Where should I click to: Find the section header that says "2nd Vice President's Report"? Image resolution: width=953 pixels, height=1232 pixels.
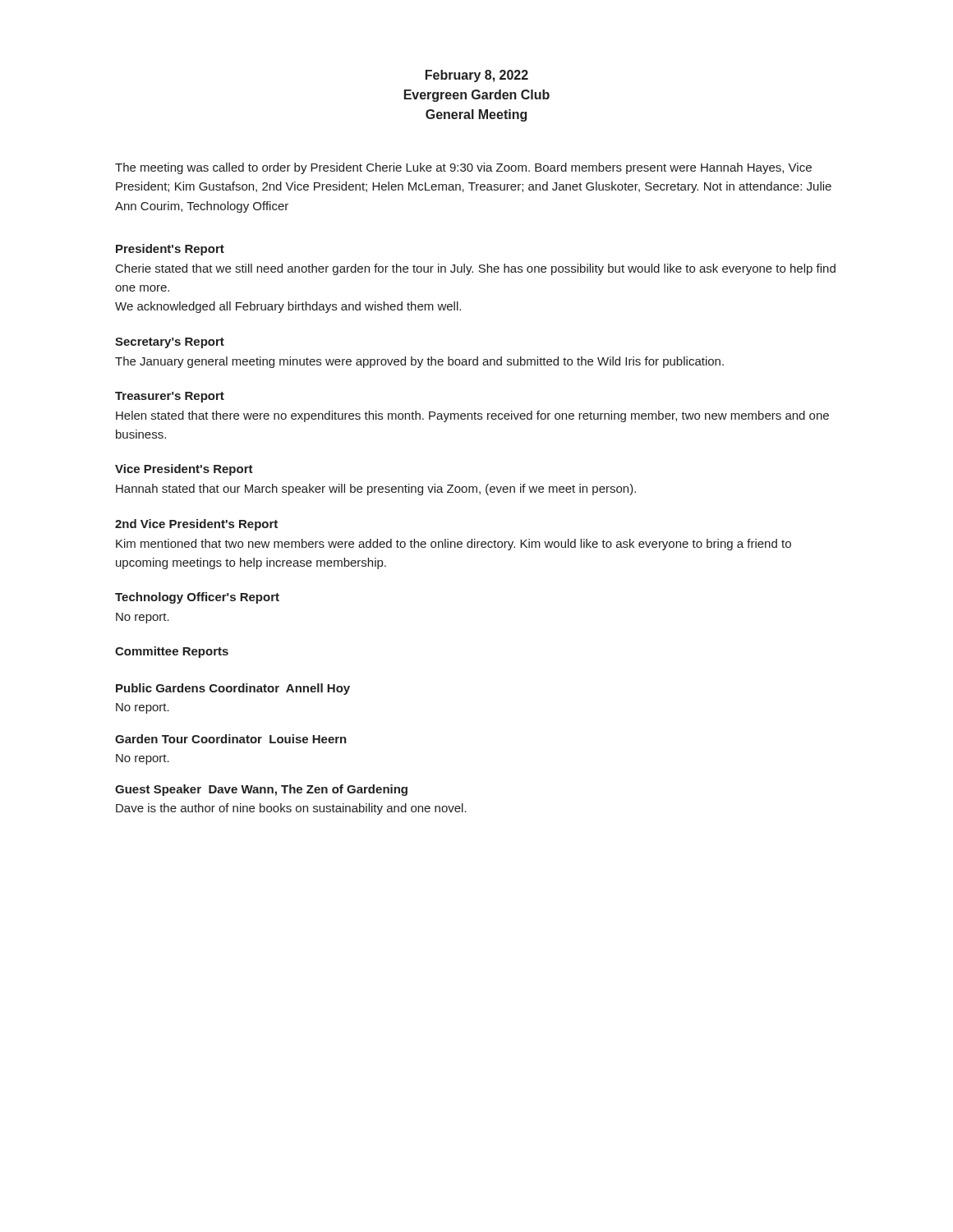pos(197,523)
